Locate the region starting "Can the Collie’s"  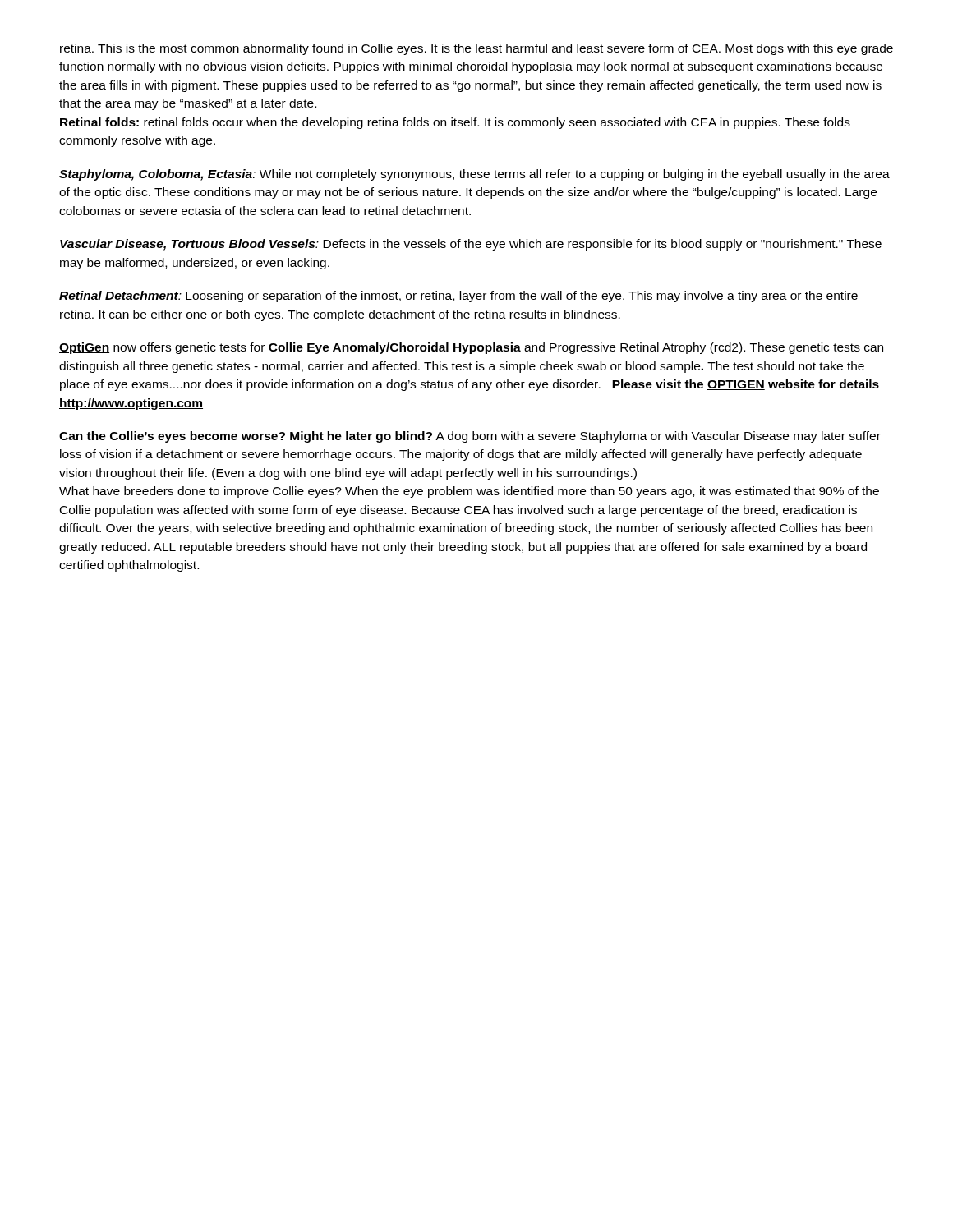click(x=476, y=501)
